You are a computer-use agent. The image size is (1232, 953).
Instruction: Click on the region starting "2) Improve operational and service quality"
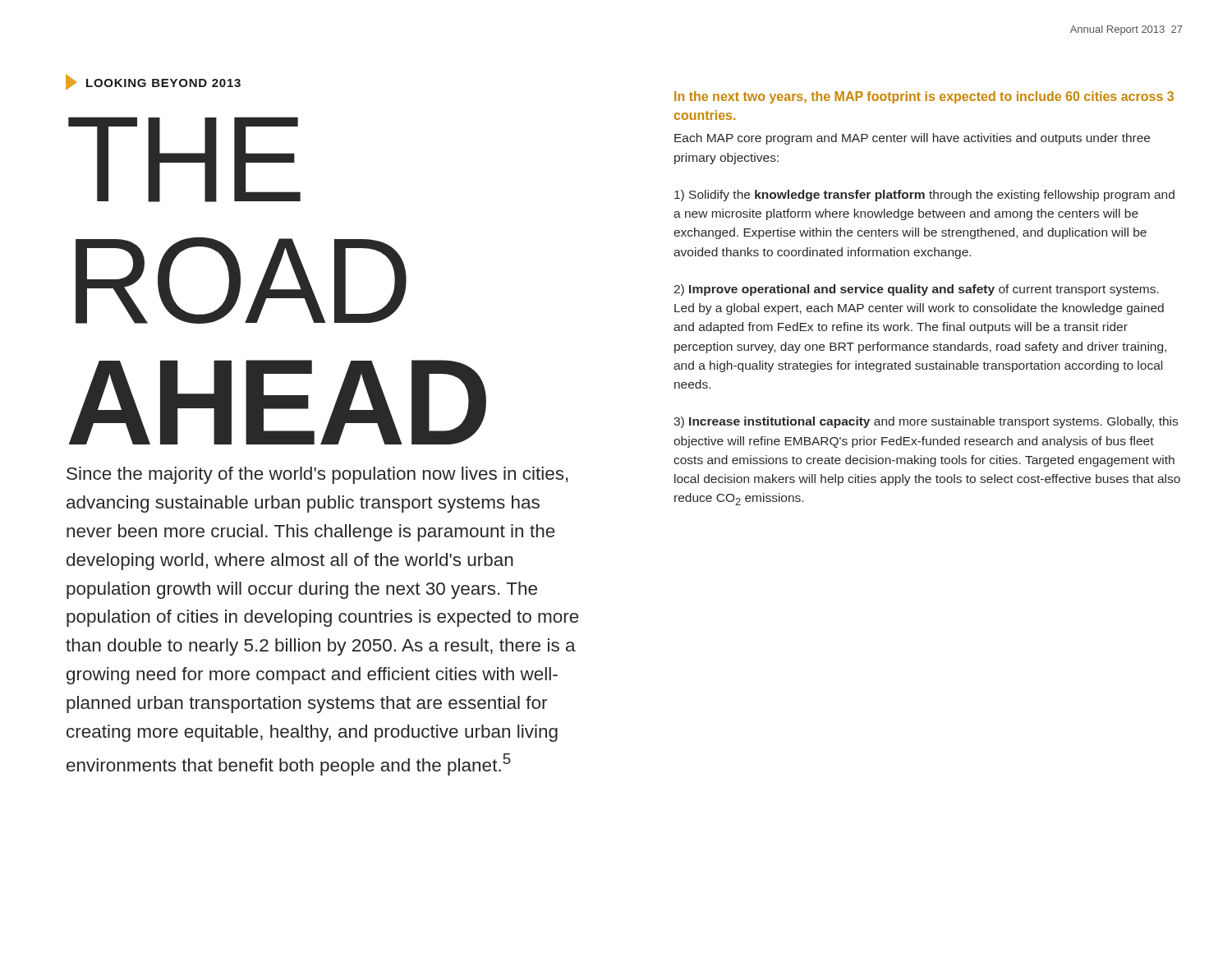928,337
